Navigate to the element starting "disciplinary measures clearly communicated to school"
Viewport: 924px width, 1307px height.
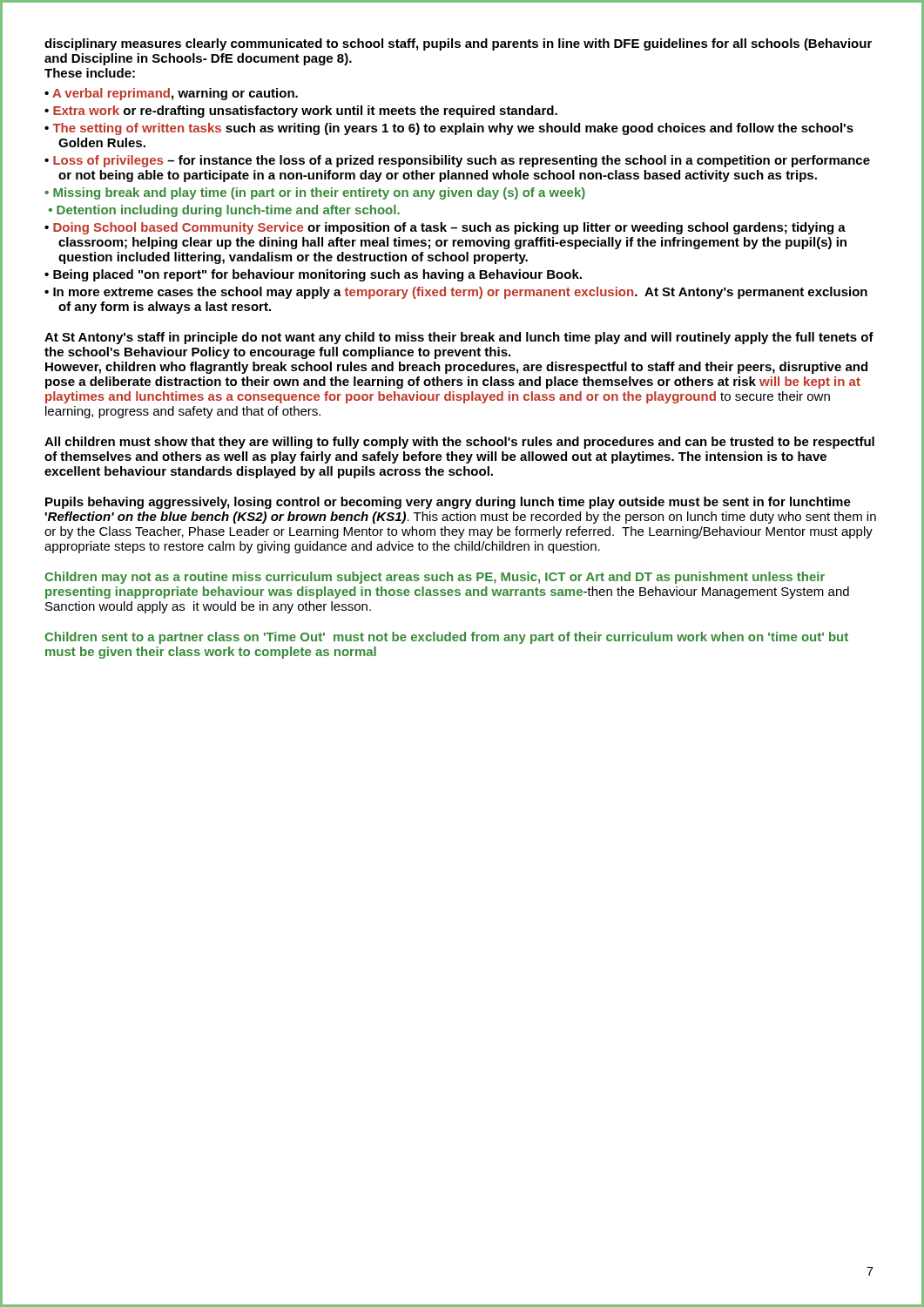point(458,58)
